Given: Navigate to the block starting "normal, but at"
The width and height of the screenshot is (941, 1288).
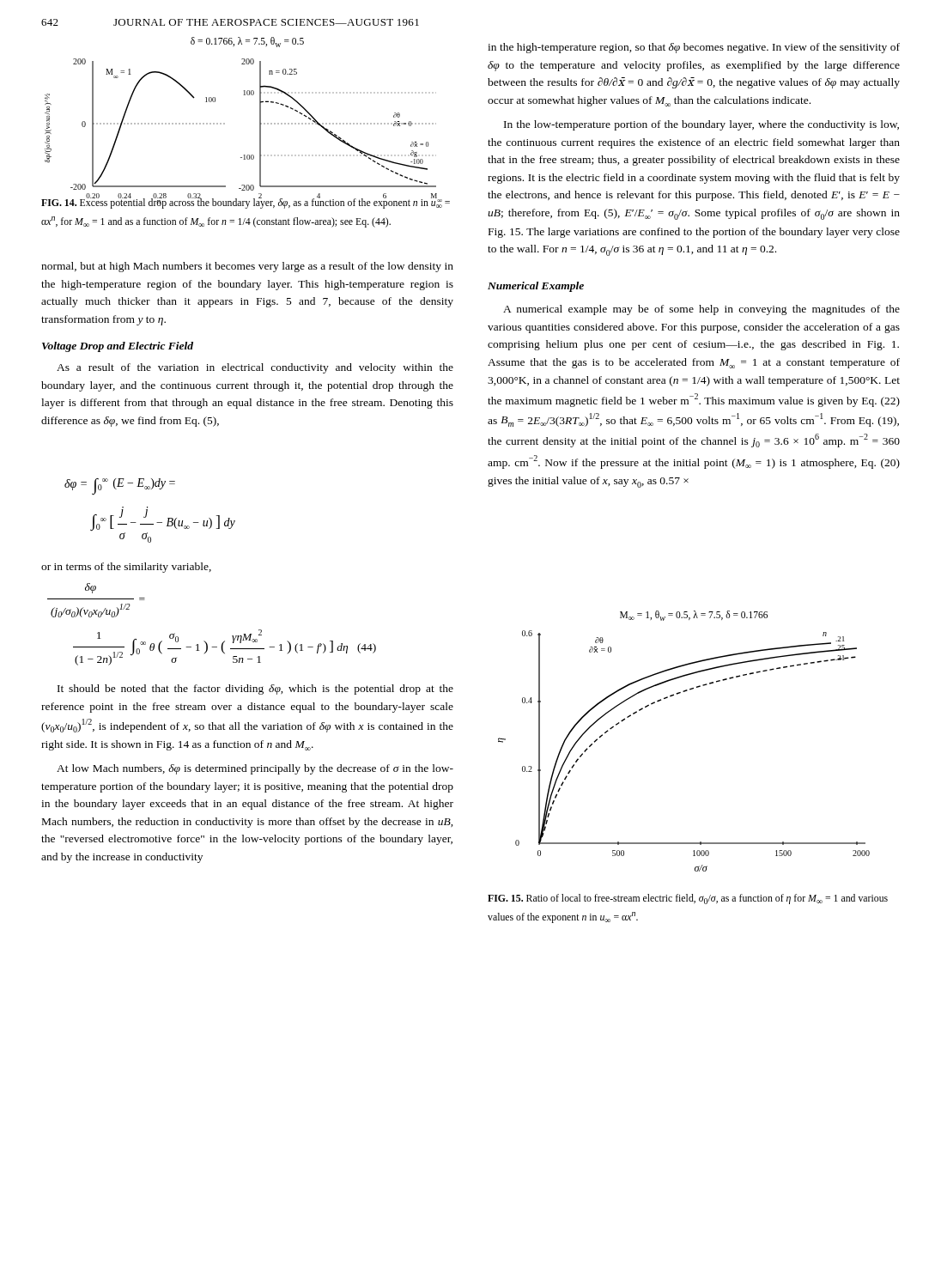Looking at the screenshot, I should (x=247, y=293).
